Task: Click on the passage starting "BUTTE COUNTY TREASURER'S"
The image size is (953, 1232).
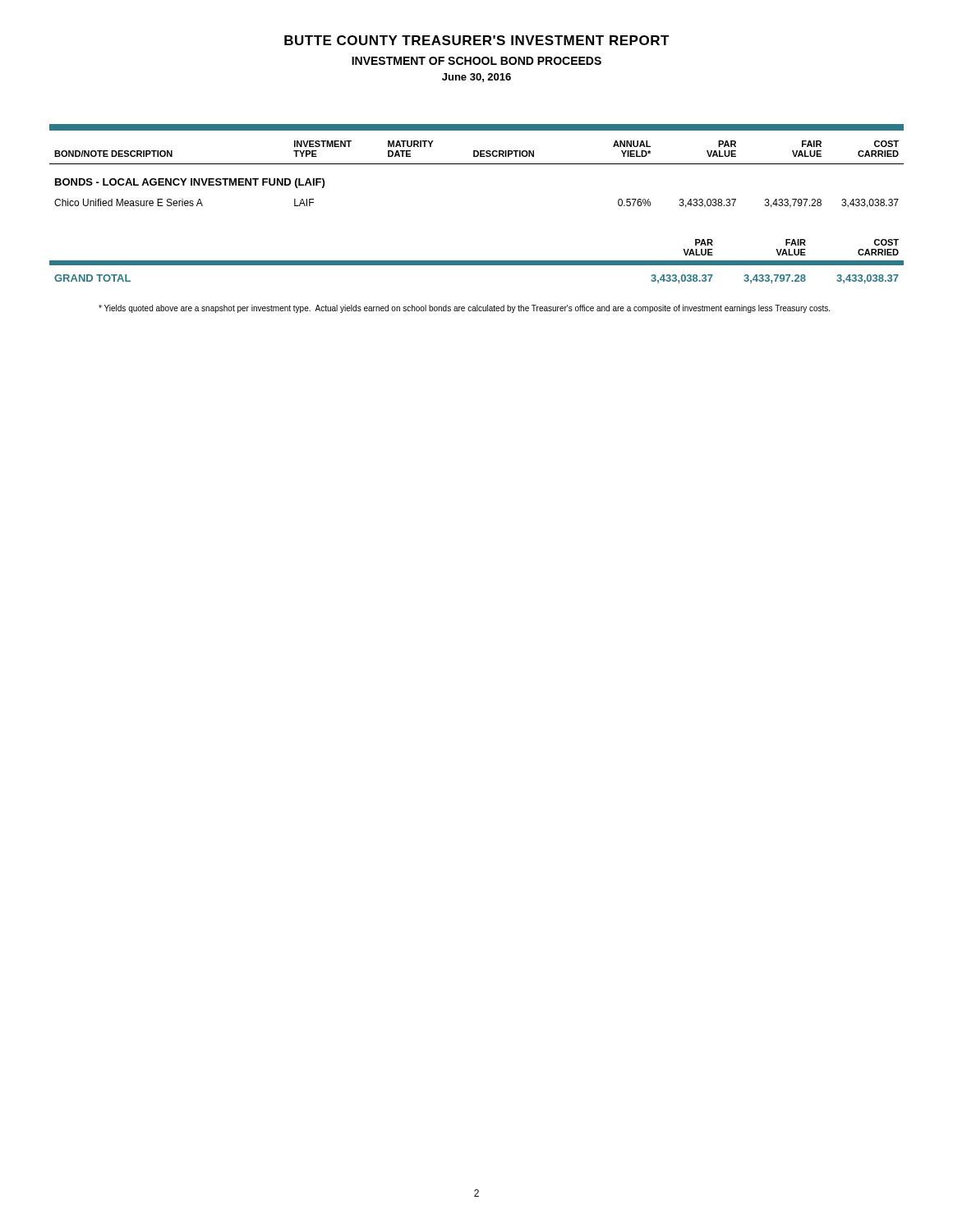Action: point(476,58)
